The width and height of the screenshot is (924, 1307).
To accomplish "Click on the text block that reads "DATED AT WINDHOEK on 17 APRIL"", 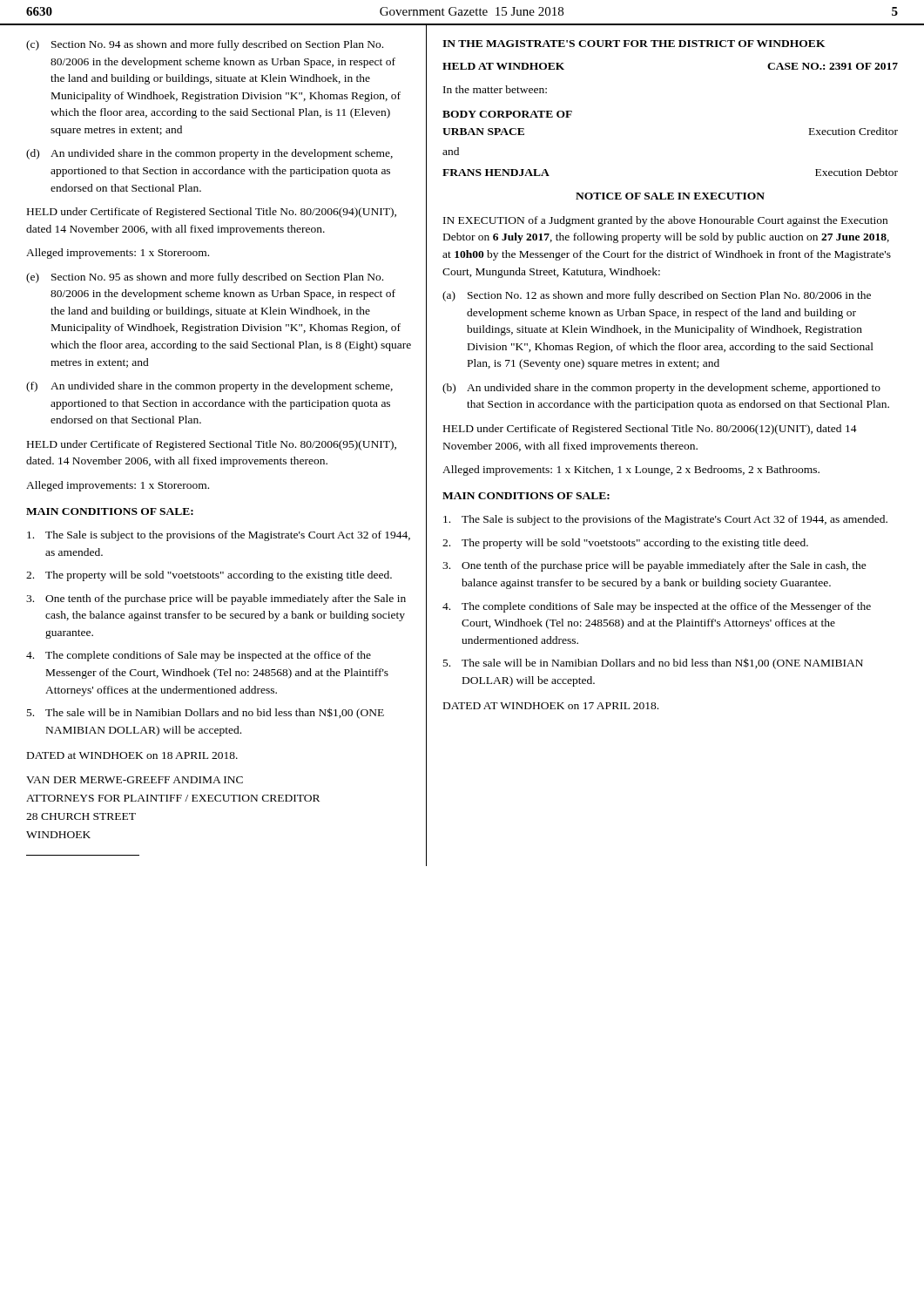I will click(551, 706).
